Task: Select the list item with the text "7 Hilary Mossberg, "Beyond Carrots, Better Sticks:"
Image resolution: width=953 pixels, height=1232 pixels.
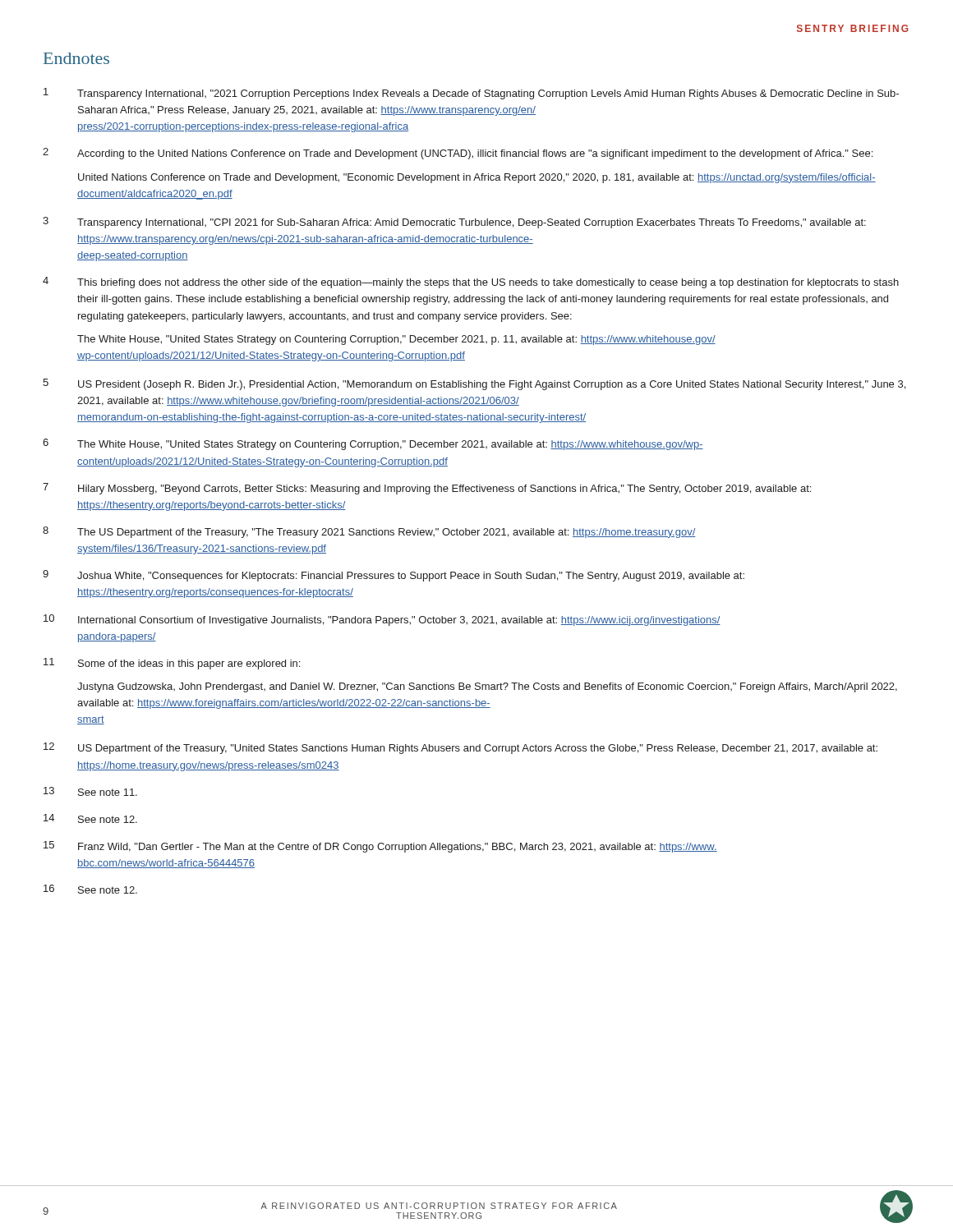Action: coord(476,497)
